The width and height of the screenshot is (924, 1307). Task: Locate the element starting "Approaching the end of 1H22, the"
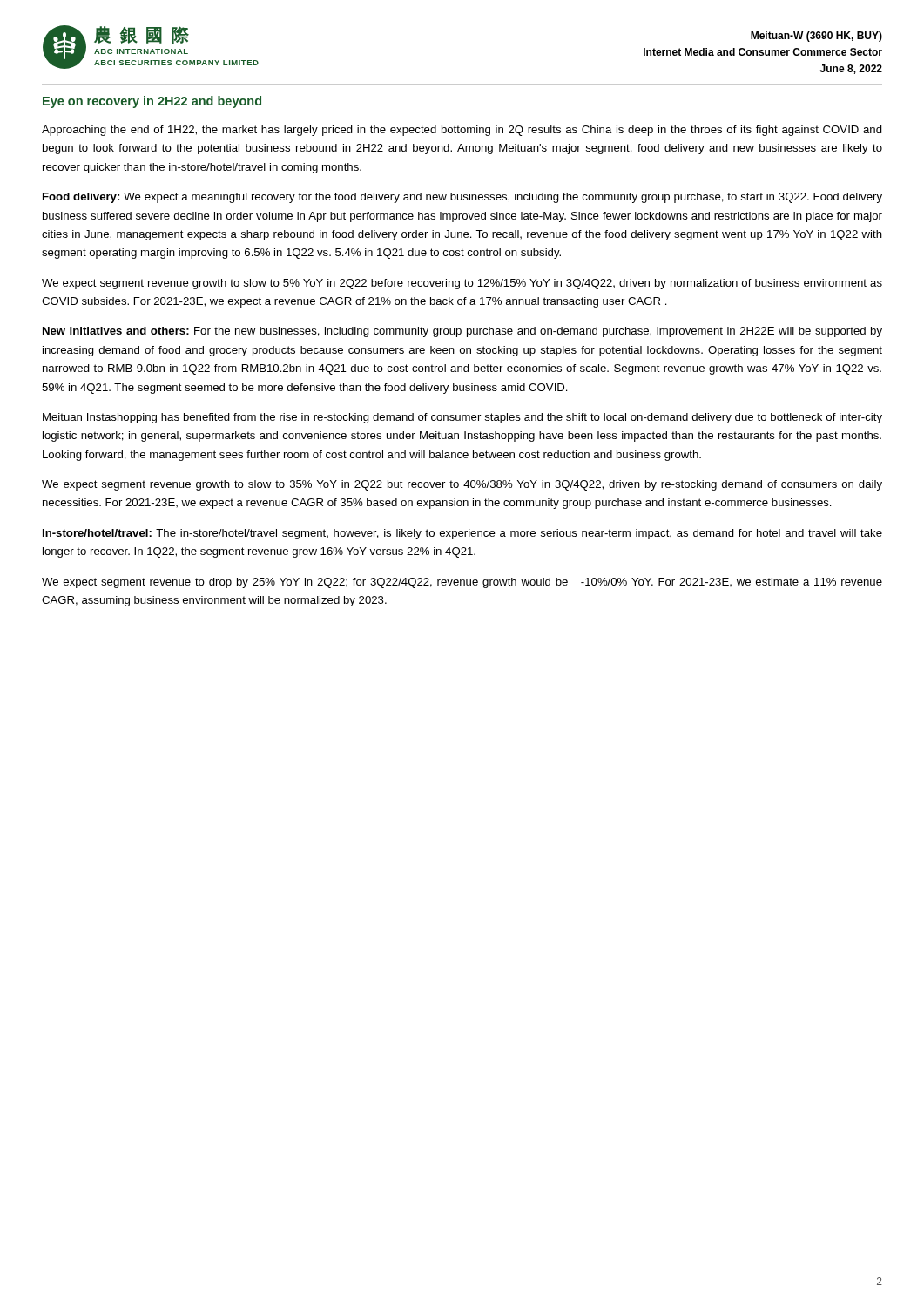pyautogui.click(x=462, y=148)
